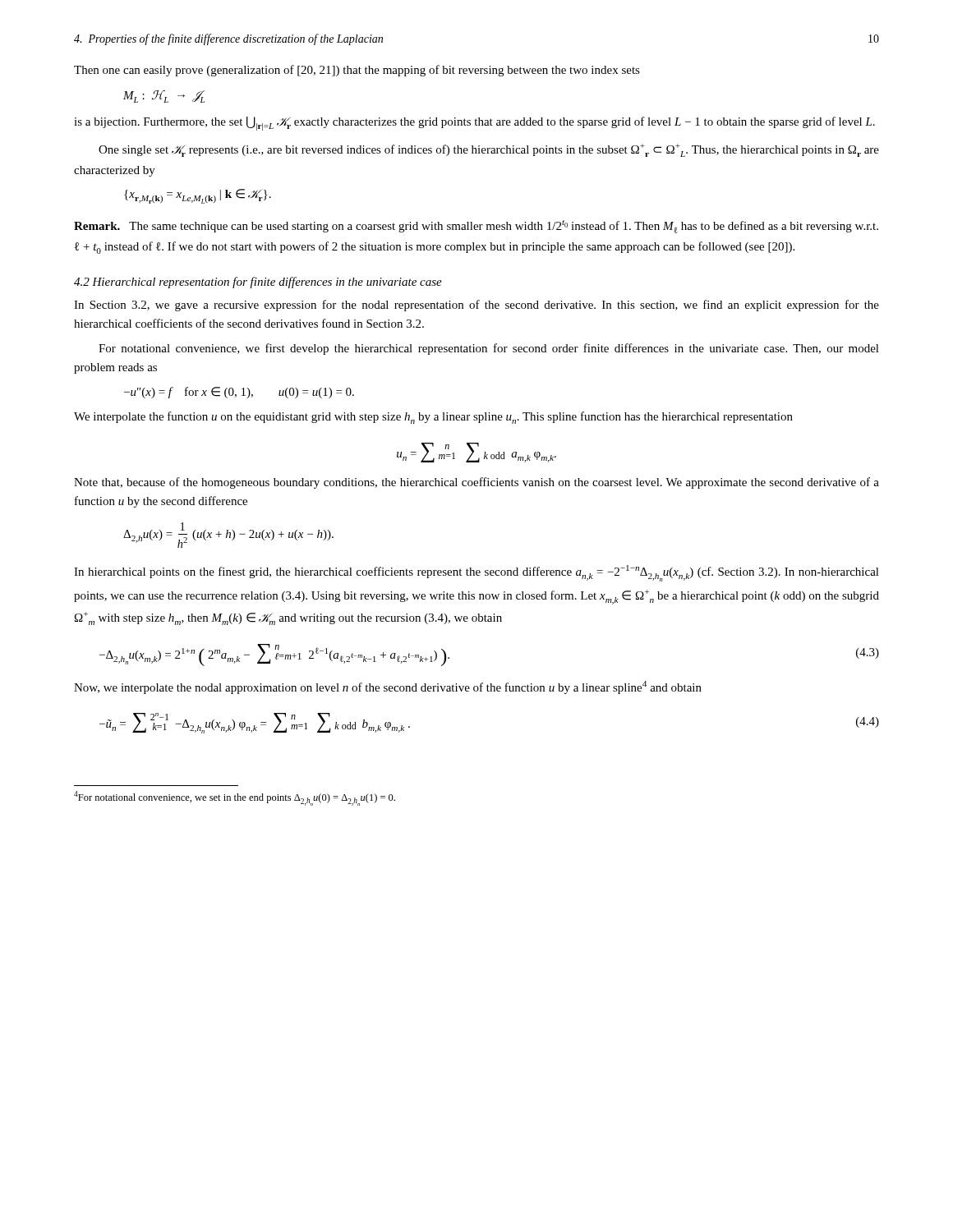Select the text starting "In Section 3.2, we gave a"
This screenshot has height=1232, width=953.
click(x=476, y=336)
